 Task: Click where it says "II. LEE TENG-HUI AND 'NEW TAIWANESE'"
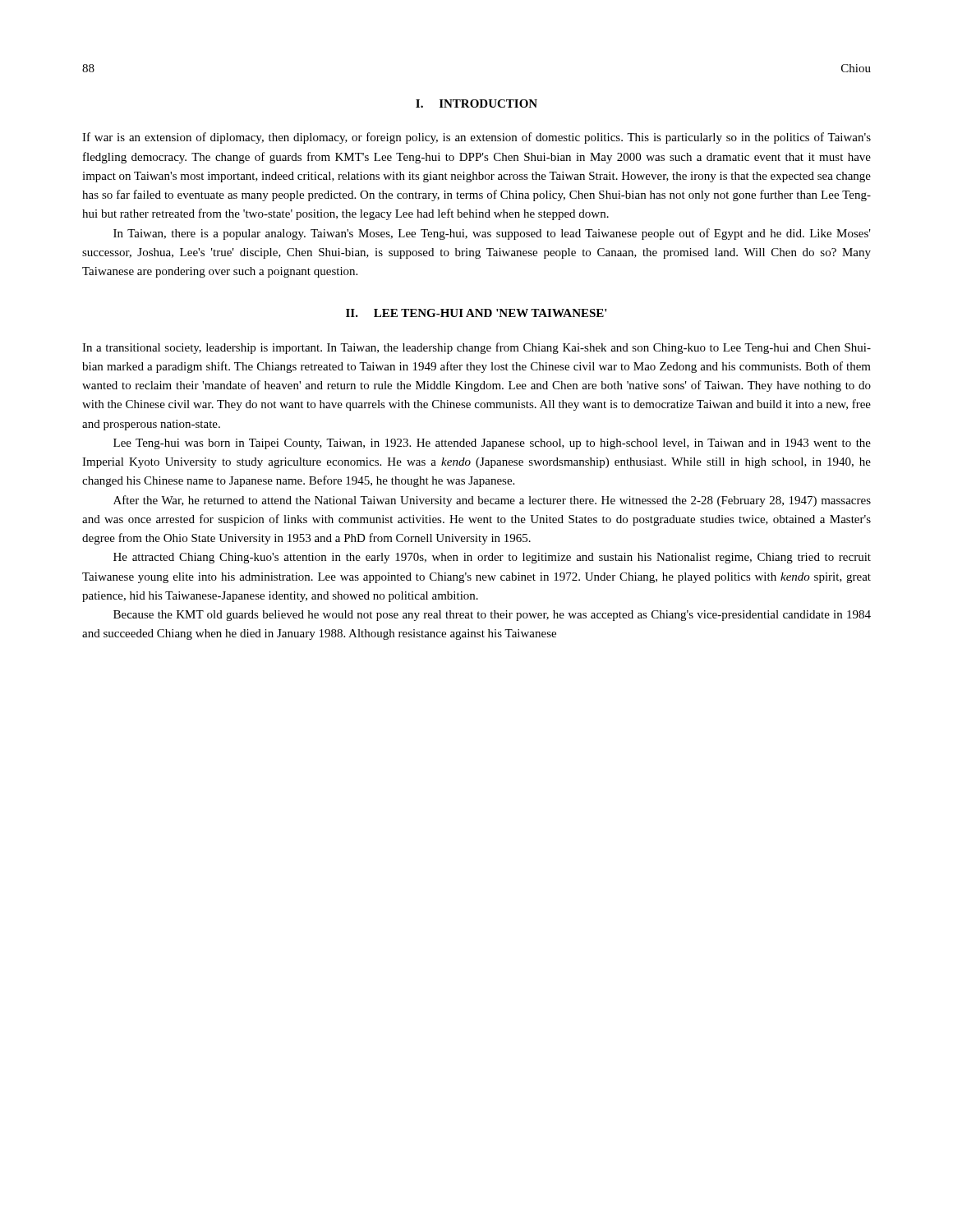(x=476, y=313)
